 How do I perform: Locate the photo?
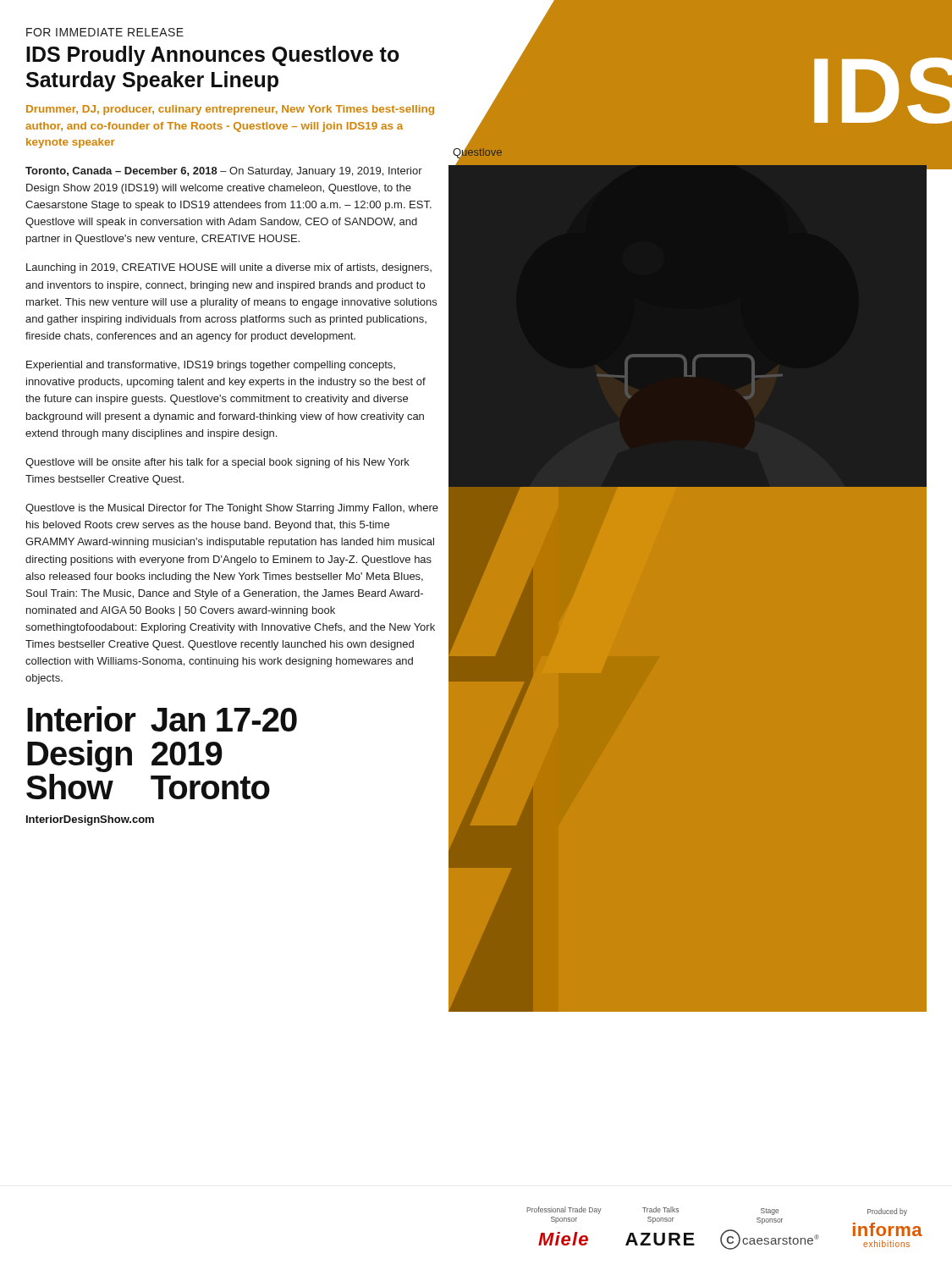[688, 326]
